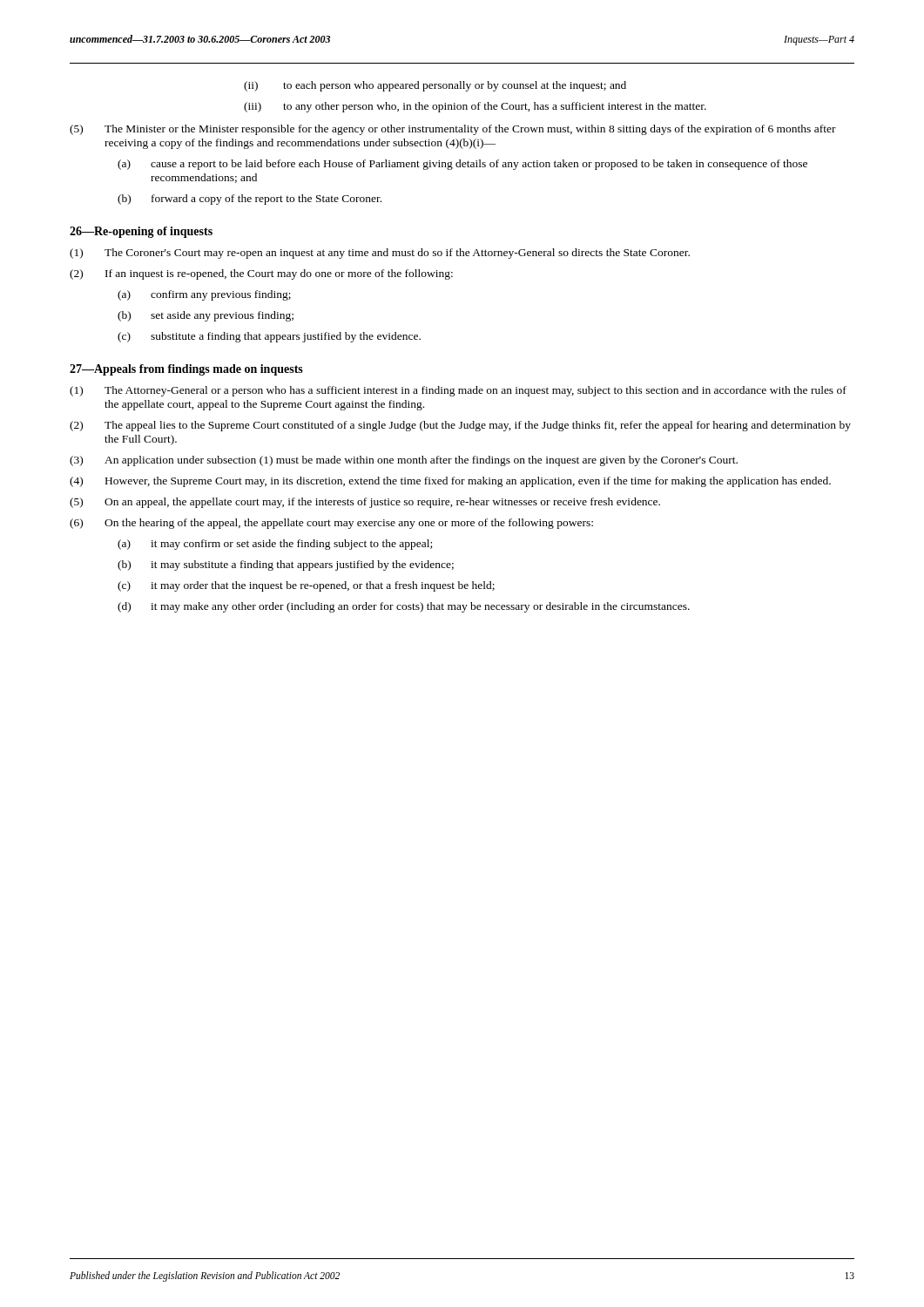Locate the block of text that opens with "(5) On an appeal, the"

[x=462, y=502]
